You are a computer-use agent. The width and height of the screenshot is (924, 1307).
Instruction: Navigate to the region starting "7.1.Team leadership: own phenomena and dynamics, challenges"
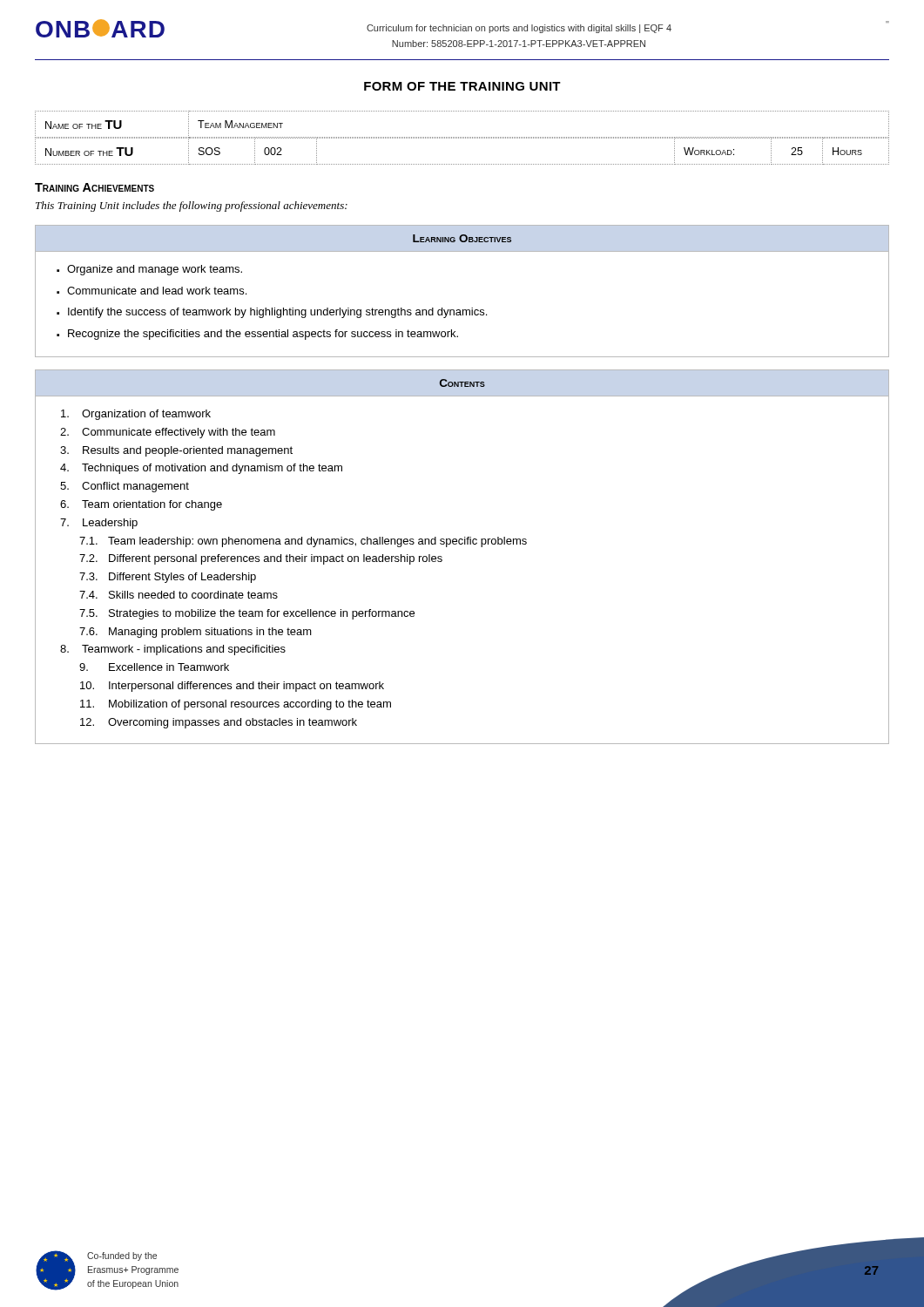[x=303, y=541]
